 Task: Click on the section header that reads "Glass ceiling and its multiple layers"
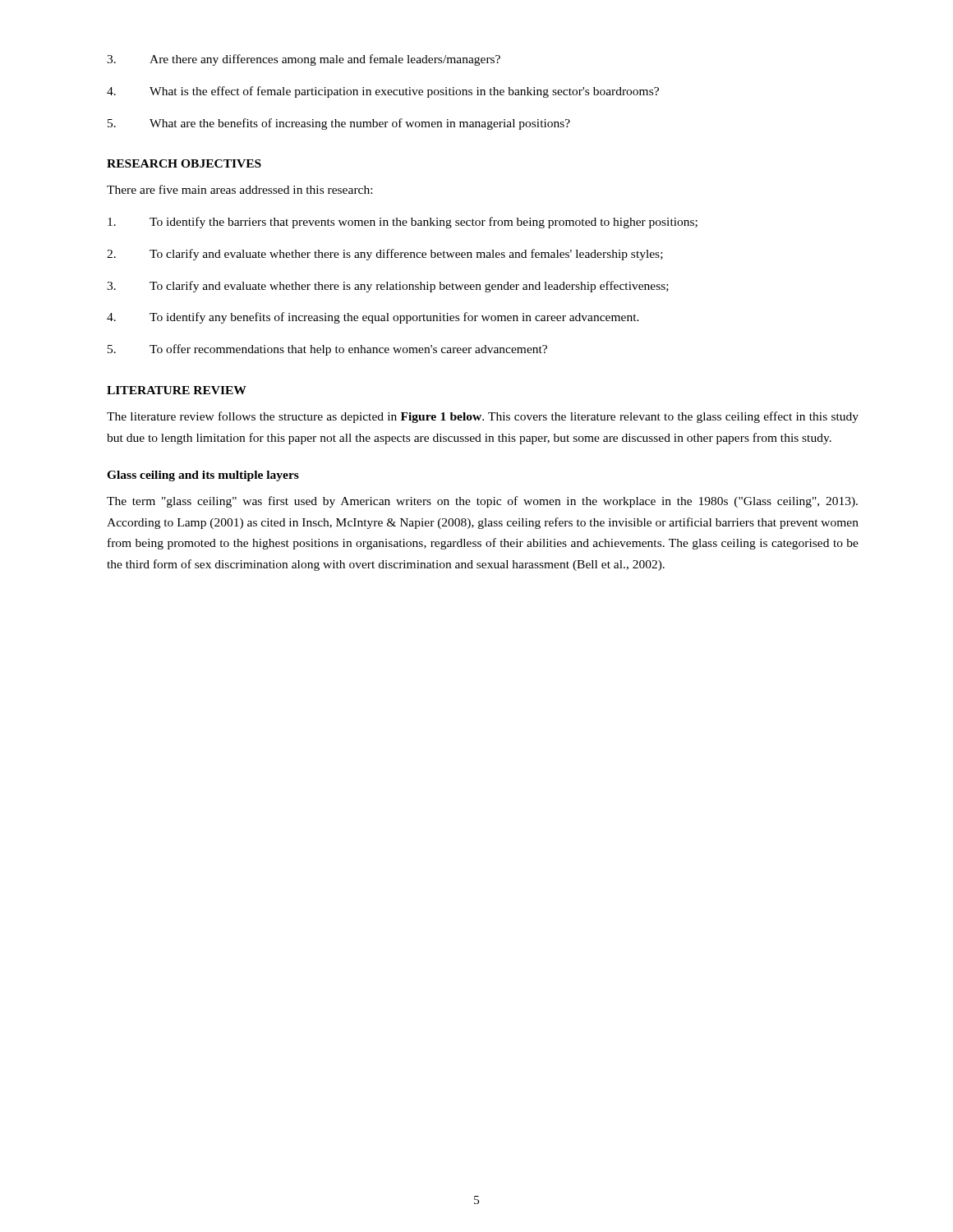[x=203, y=474]
